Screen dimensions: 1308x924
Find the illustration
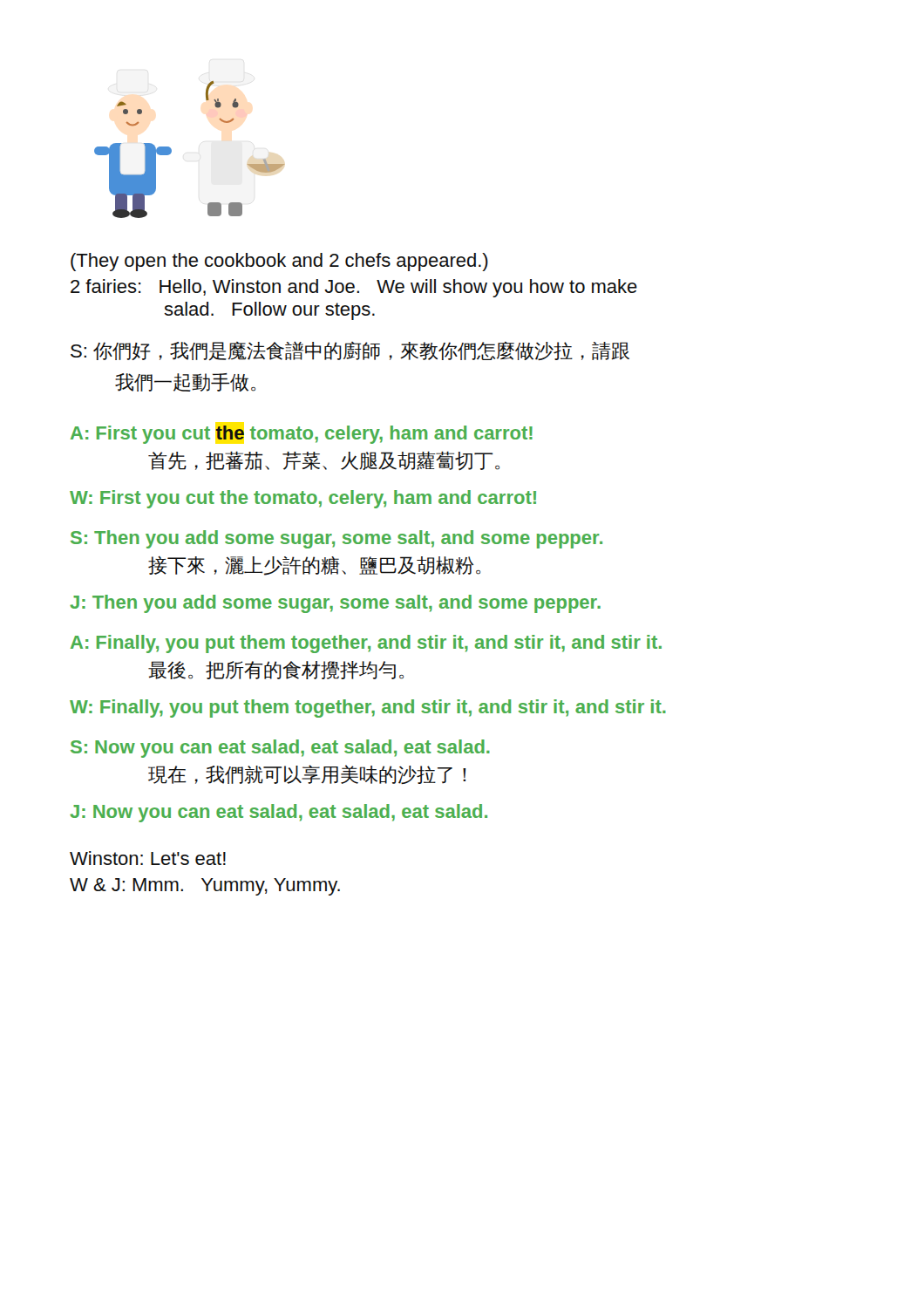point(462,138)
